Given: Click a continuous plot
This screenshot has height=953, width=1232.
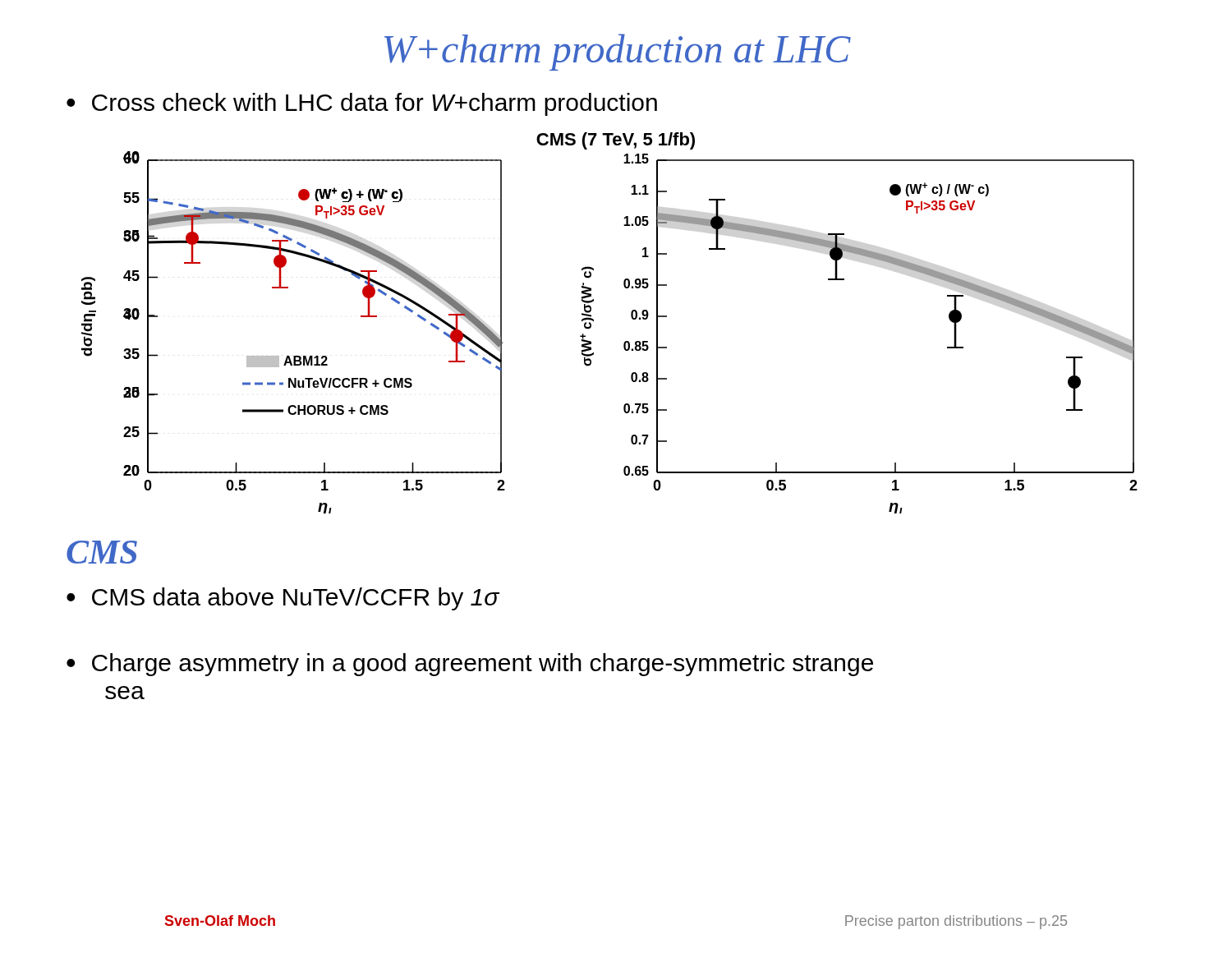Looking at the screenshot, I should pos(616,320).
